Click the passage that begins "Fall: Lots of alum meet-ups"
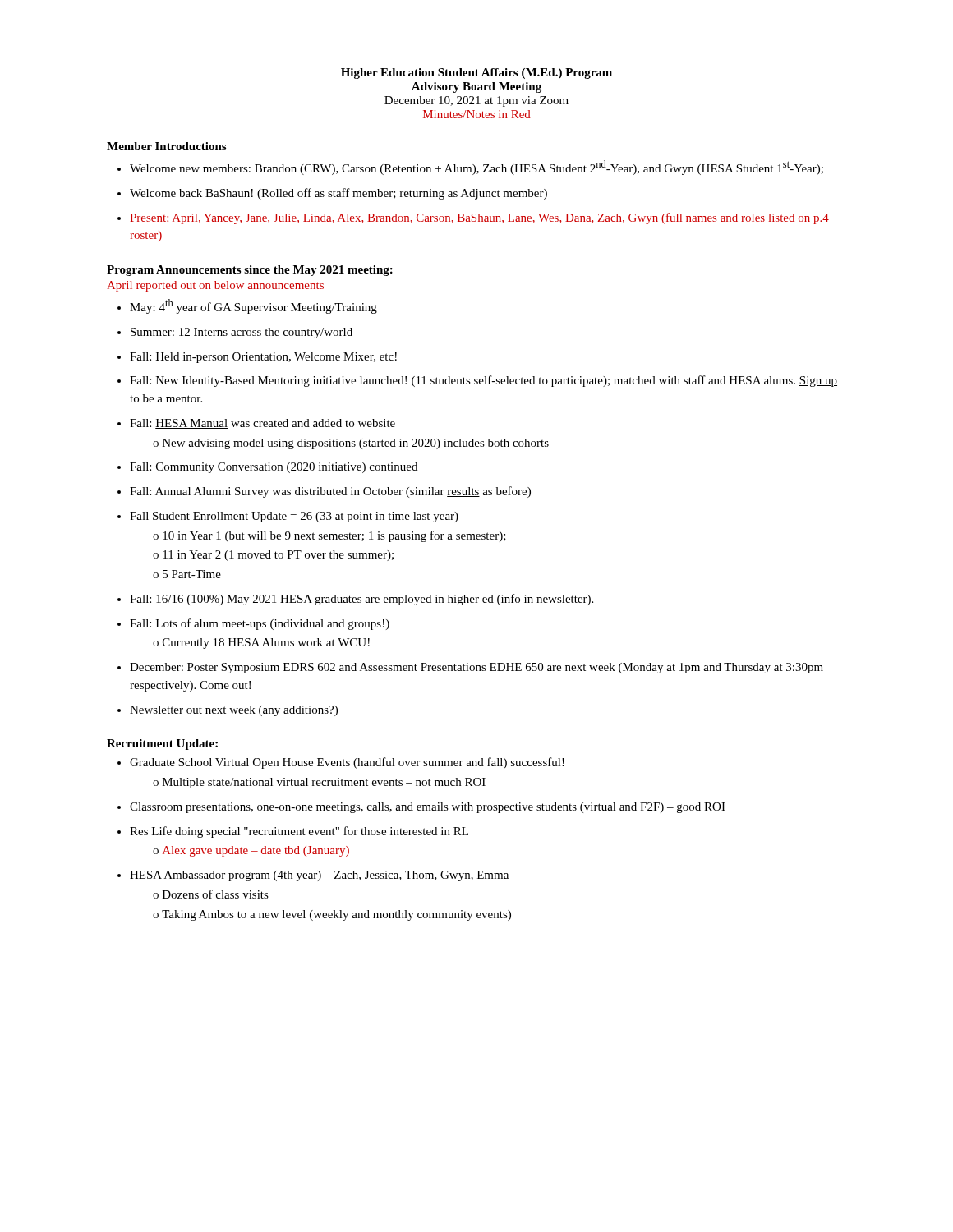 pos(253,624)
